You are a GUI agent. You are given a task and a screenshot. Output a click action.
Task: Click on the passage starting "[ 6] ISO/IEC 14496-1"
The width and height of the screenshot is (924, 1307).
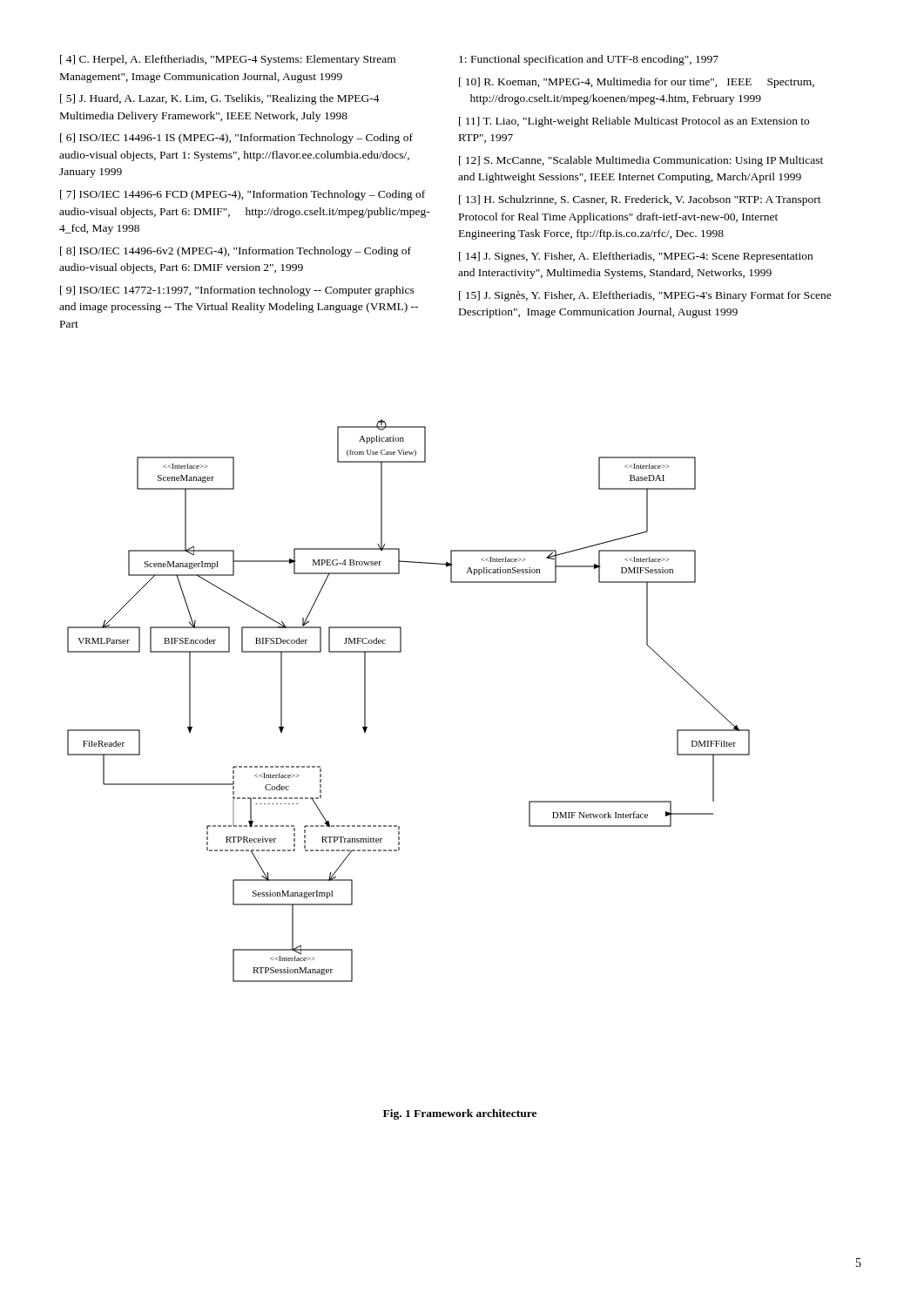pyautogui.click(x=236, y=154)
